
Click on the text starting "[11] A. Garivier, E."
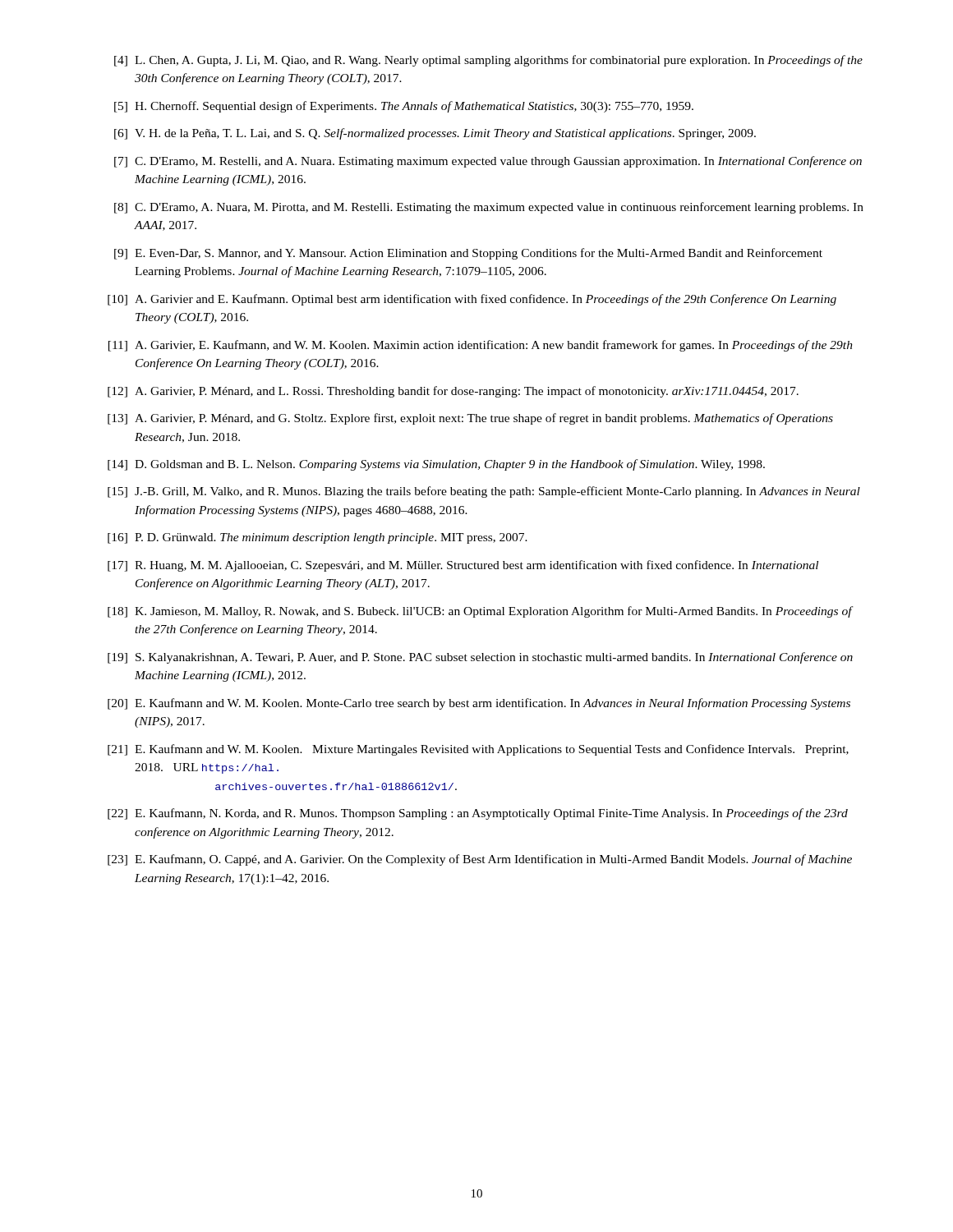click(476, 354)
